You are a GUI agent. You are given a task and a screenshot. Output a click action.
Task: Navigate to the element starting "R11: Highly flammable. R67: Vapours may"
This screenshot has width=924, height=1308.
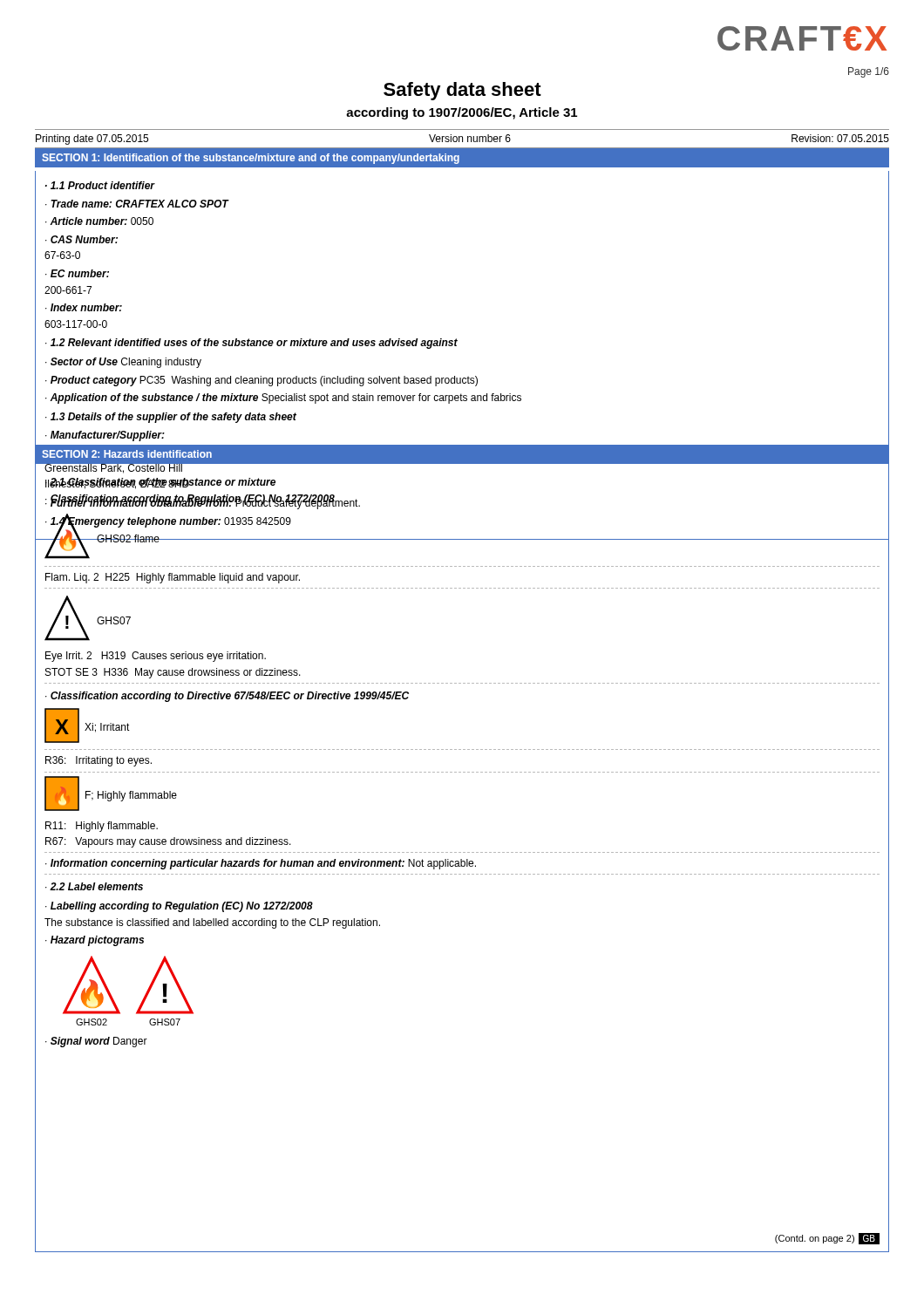tap(168, 834)
